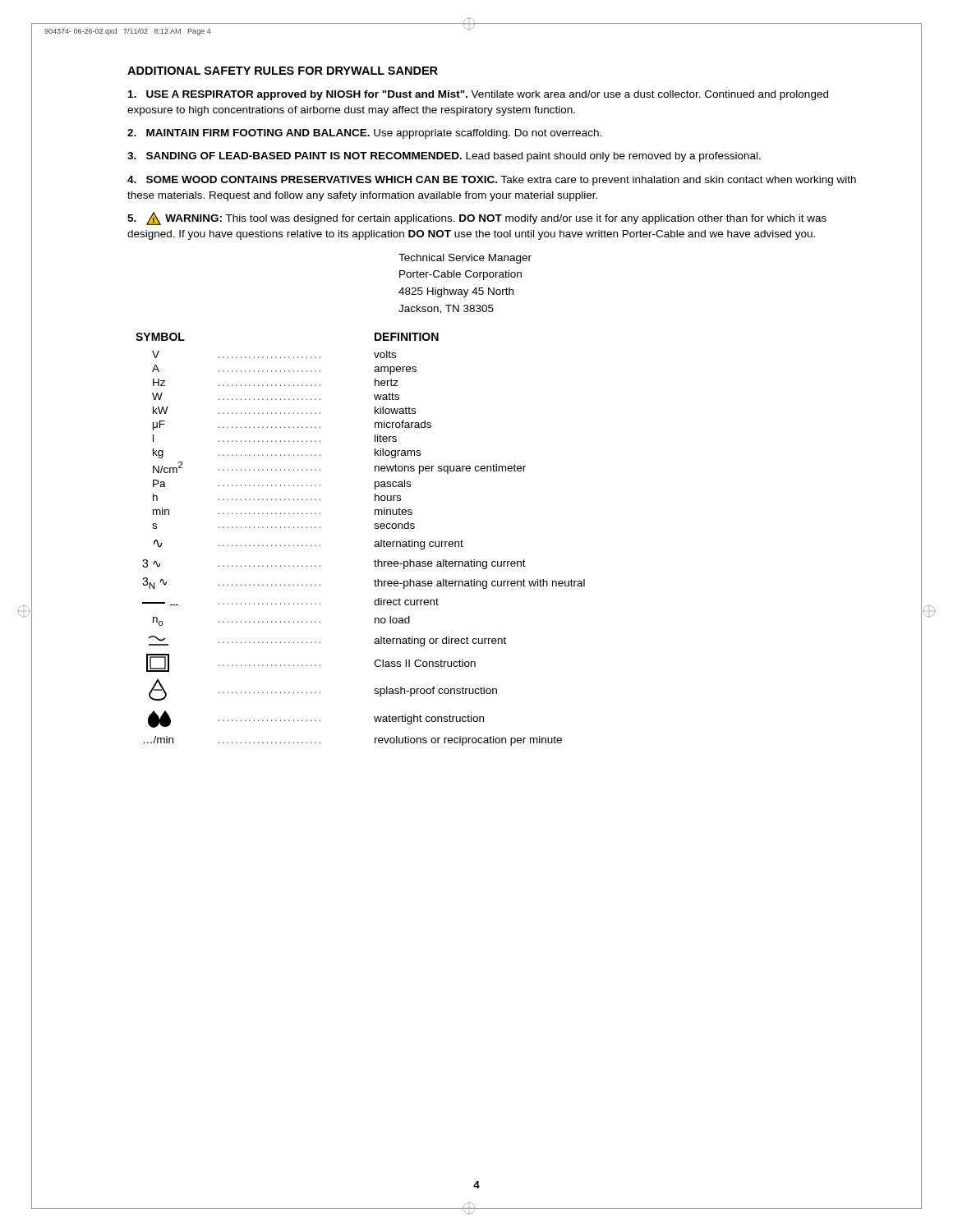The width and height of the screenshot is (953, 1232).
Task: Navigate to the block starting "5. ! WARNING: This tool was designed for"
Action: click(477, 226)
